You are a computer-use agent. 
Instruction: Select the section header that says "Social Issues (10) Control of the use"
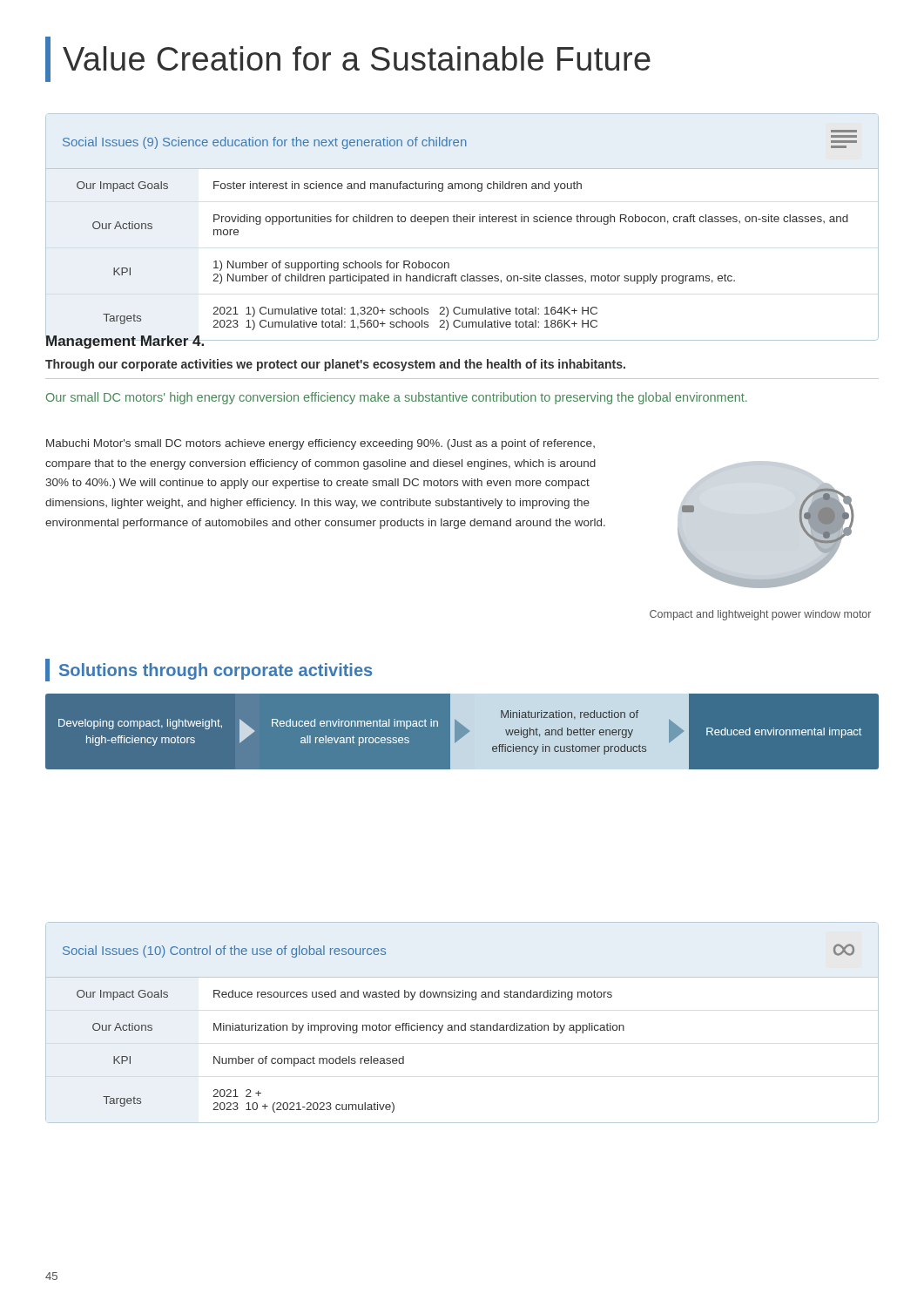(x=221, y=950)
